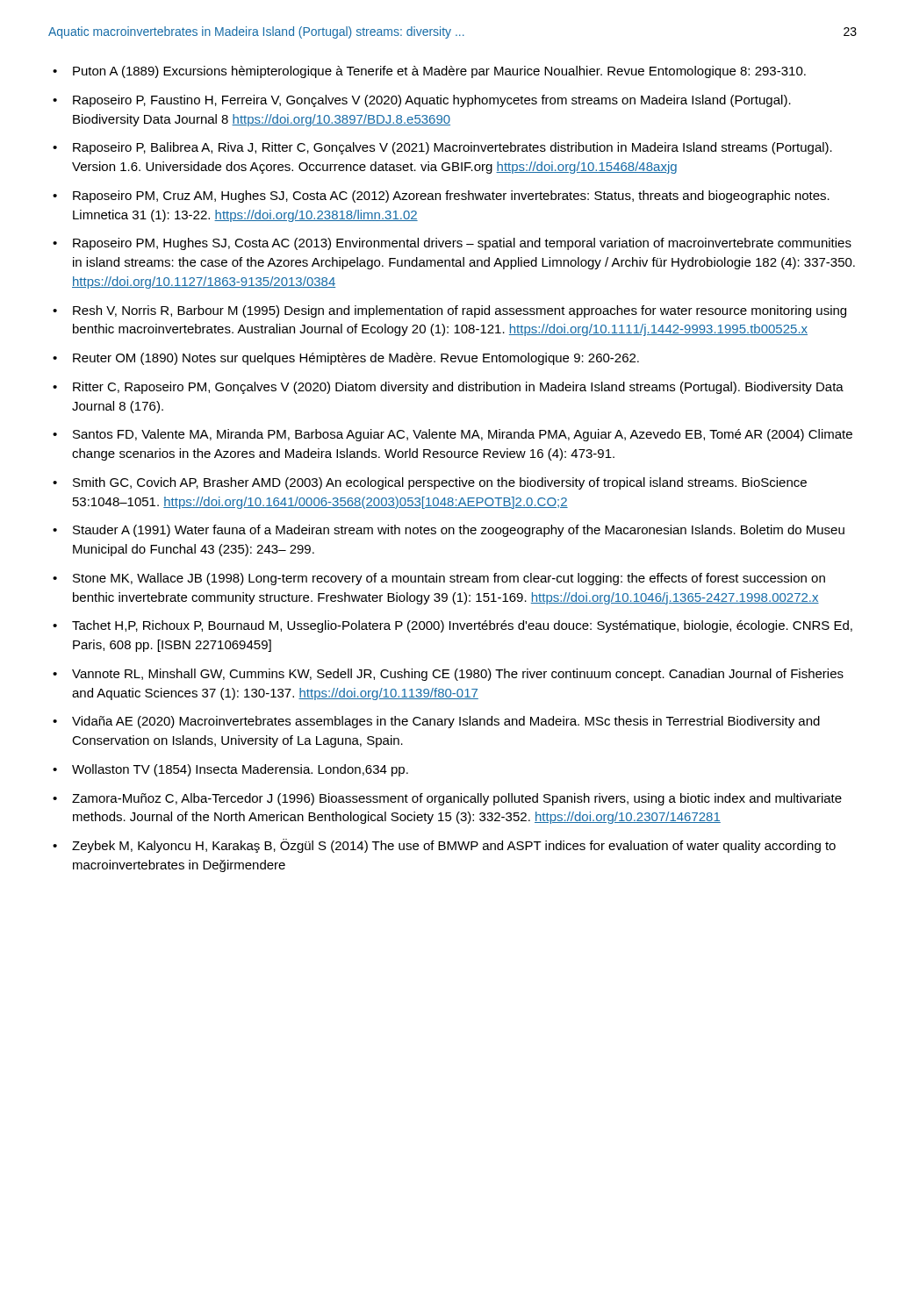Find the text starting "Stone MK, Wallace JB (1998) Long-term"
905x1316 pixels.
pos(464,587)
